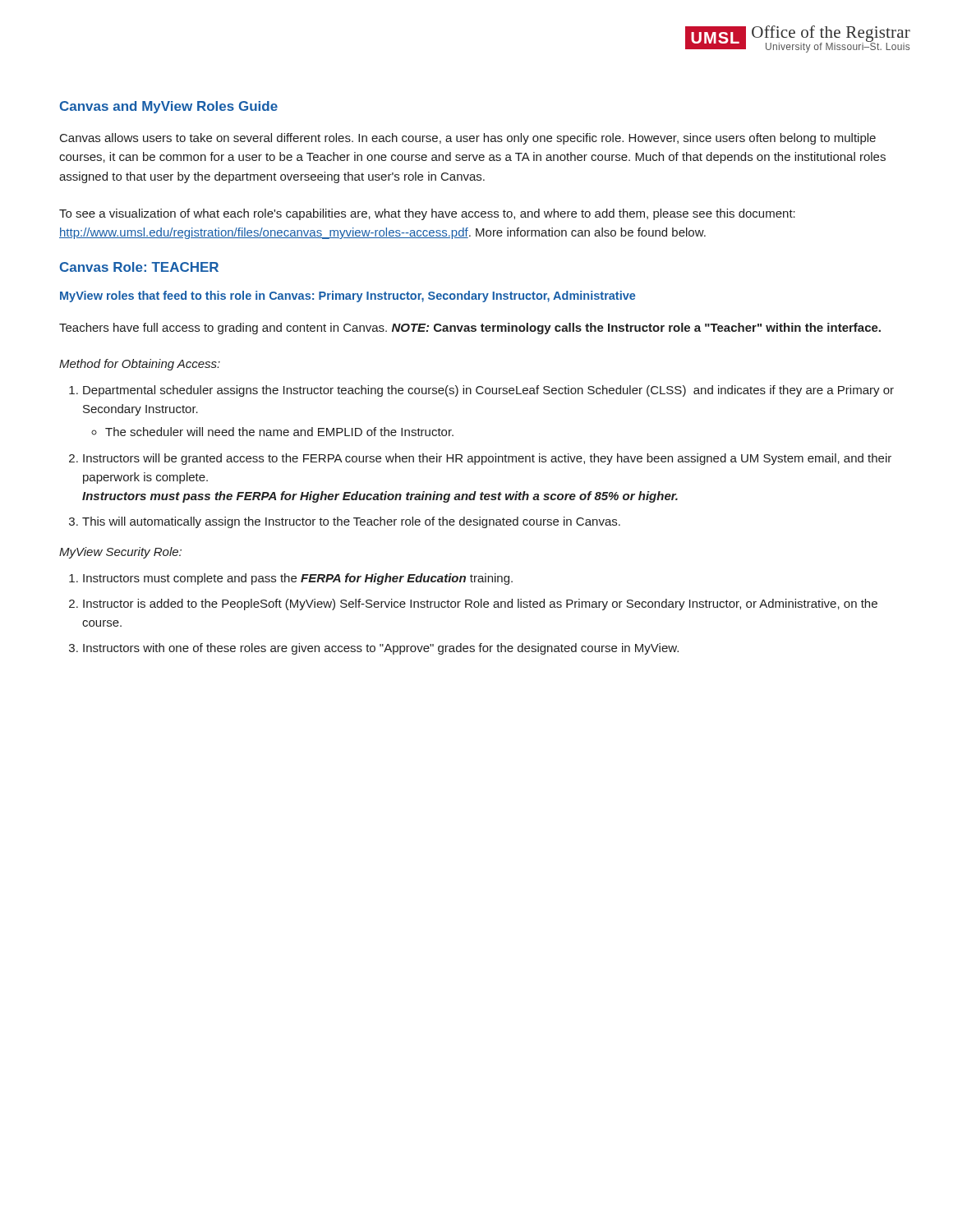Click on the list item that reads "Instructors must complete and pass"
953x1232 pixels.
coord(298,577)
